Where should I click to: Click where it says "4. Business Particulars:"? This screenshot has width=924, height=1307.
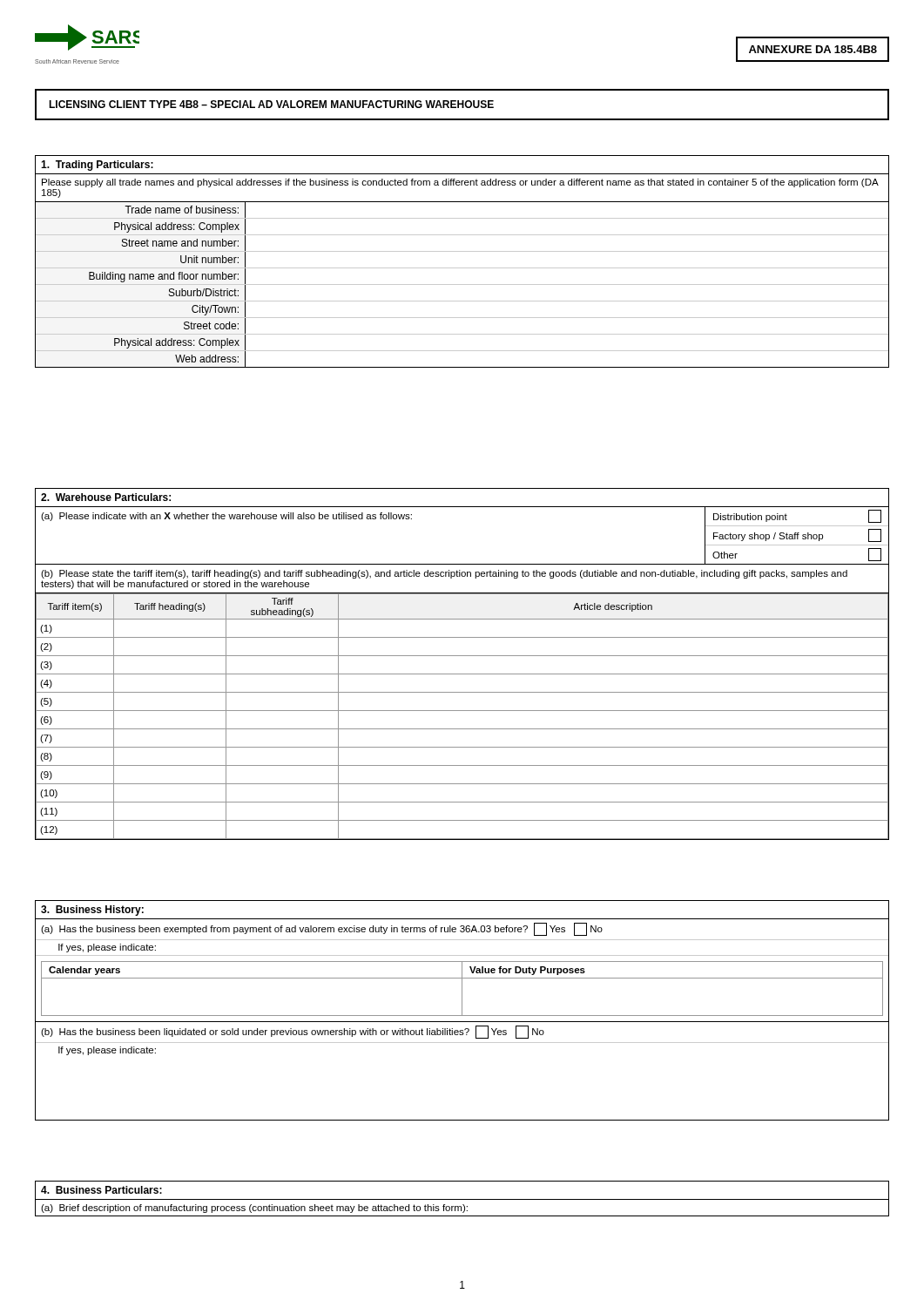tap(102, 1190)
